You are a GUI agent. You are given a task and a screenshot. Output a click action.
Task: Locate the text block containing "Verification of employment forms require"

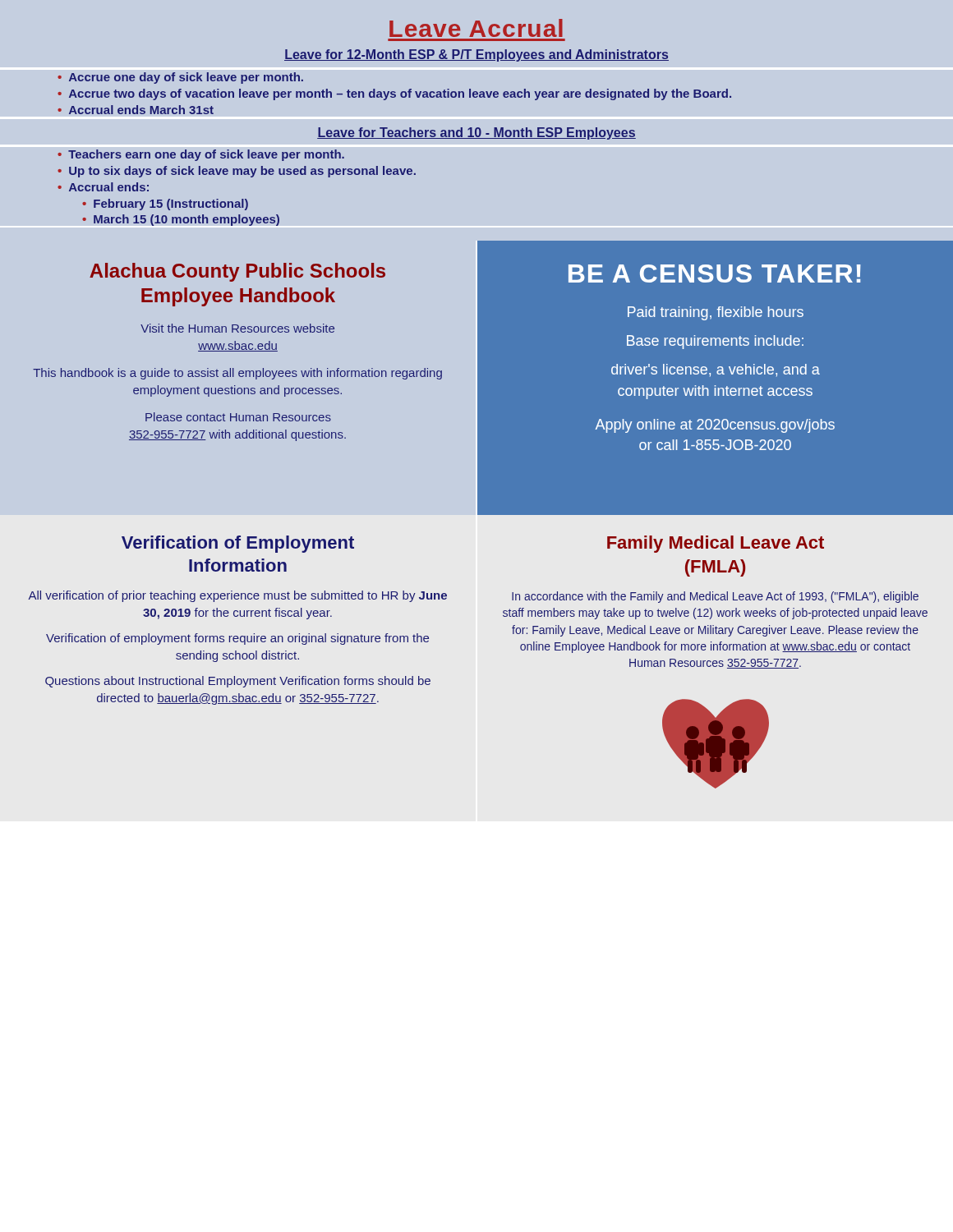(238, 646)
